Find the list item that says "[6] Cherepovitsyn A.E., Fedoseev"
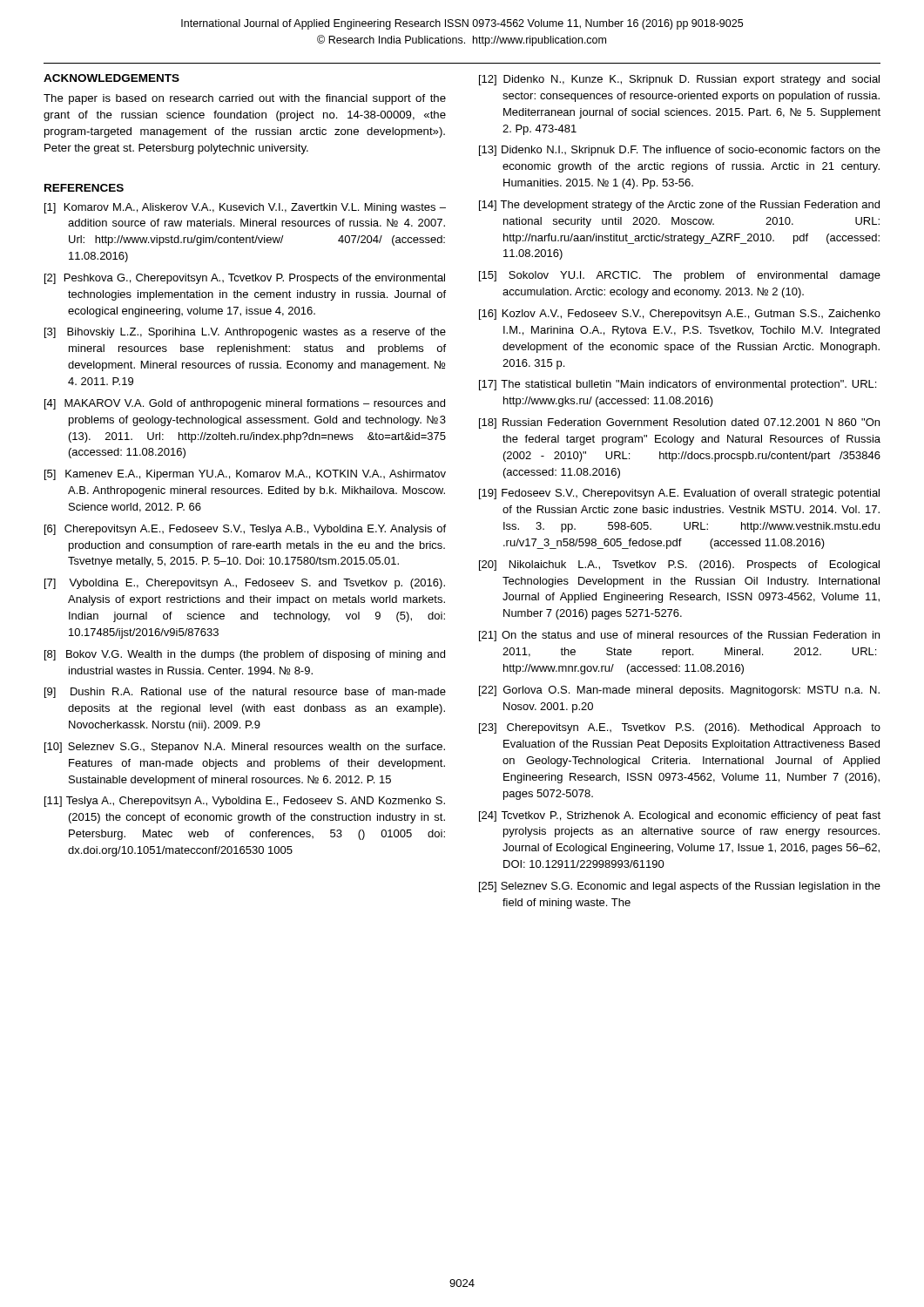 pyautogui.click(x=245, y=545)
